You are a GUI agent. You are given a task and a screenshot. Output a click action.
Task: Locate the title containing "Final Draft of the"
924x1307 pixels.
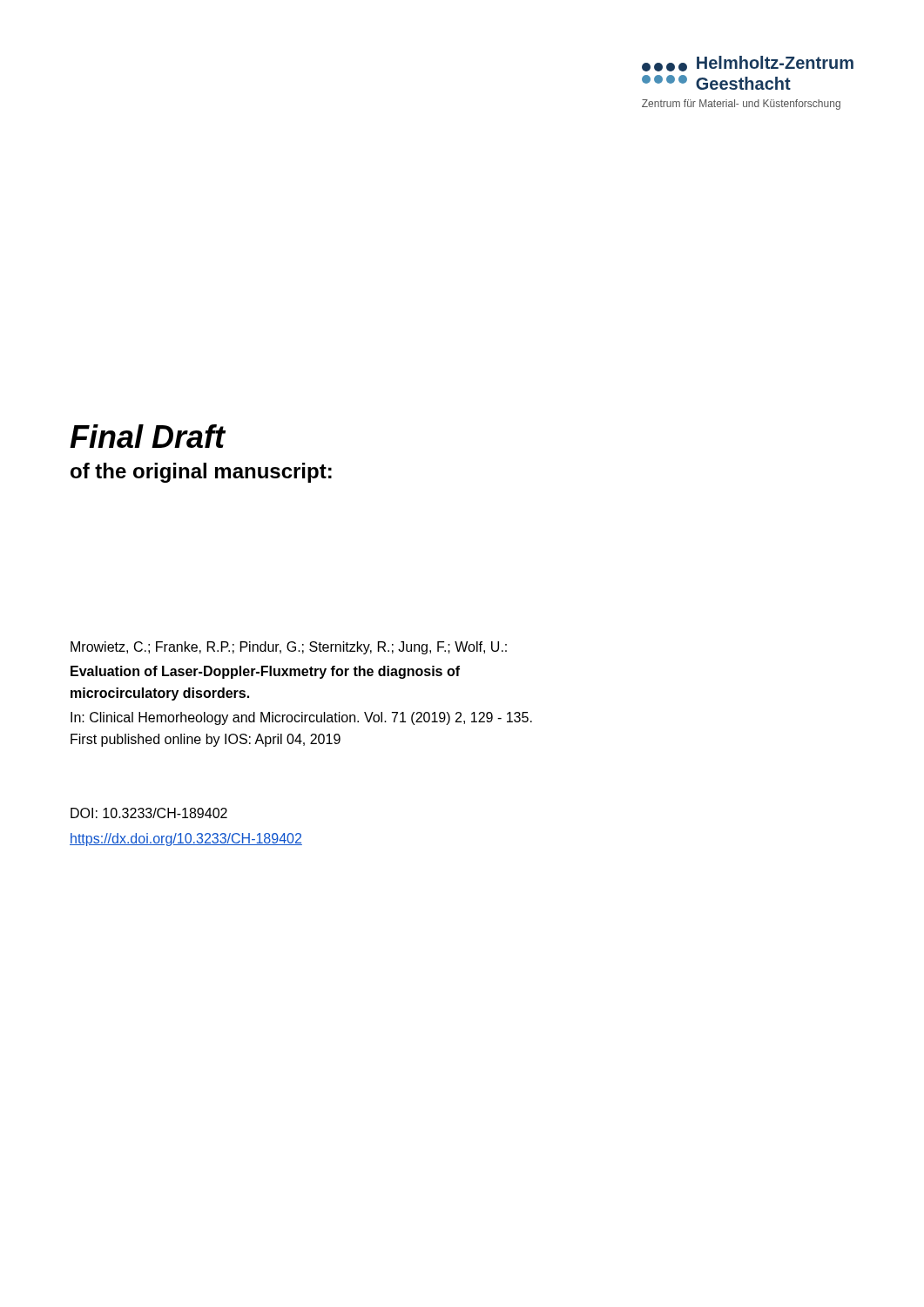pyautogui.click(x=201, y=451)
